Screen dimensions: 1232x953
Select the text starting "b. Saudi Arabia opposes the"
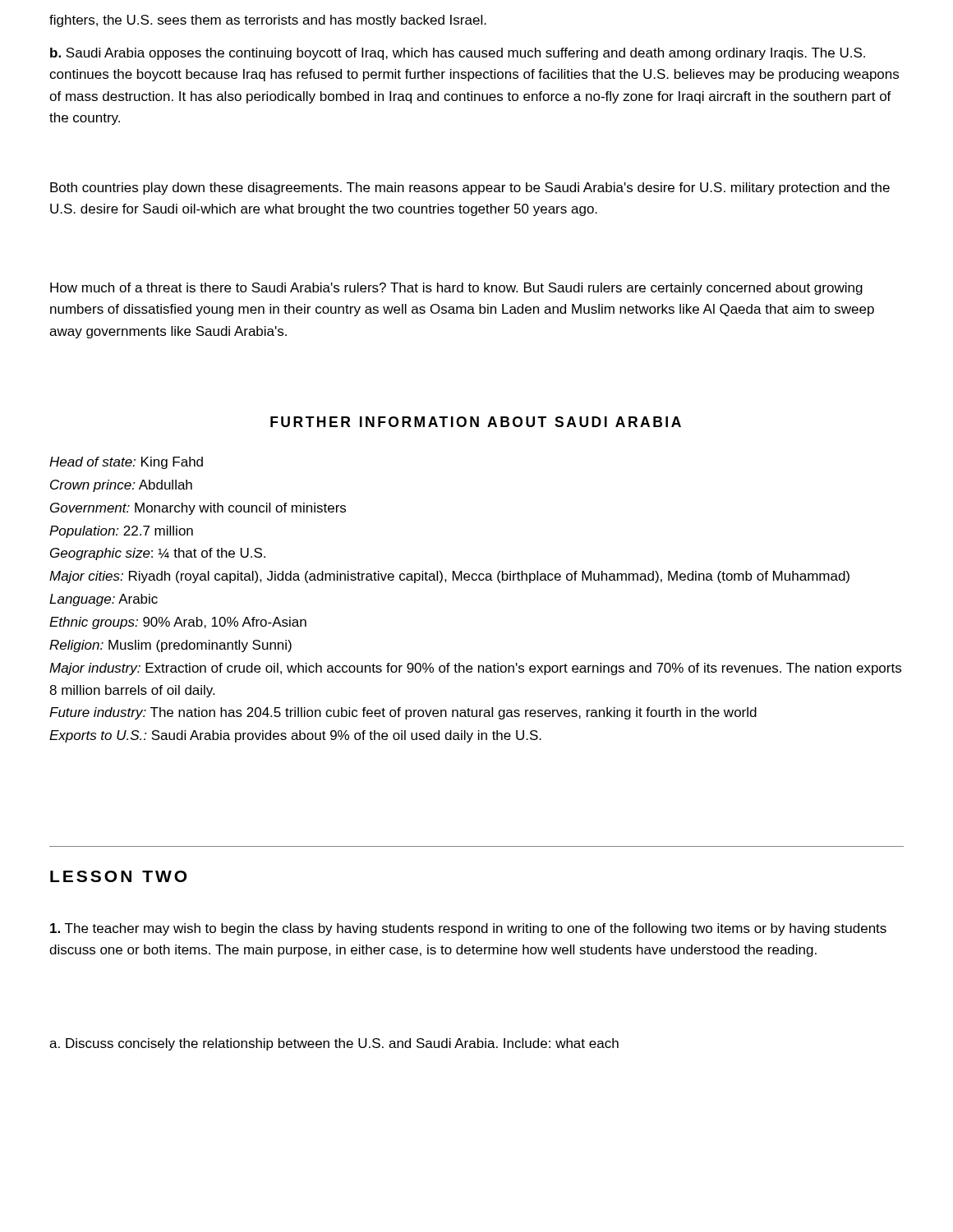click(476, 86)
